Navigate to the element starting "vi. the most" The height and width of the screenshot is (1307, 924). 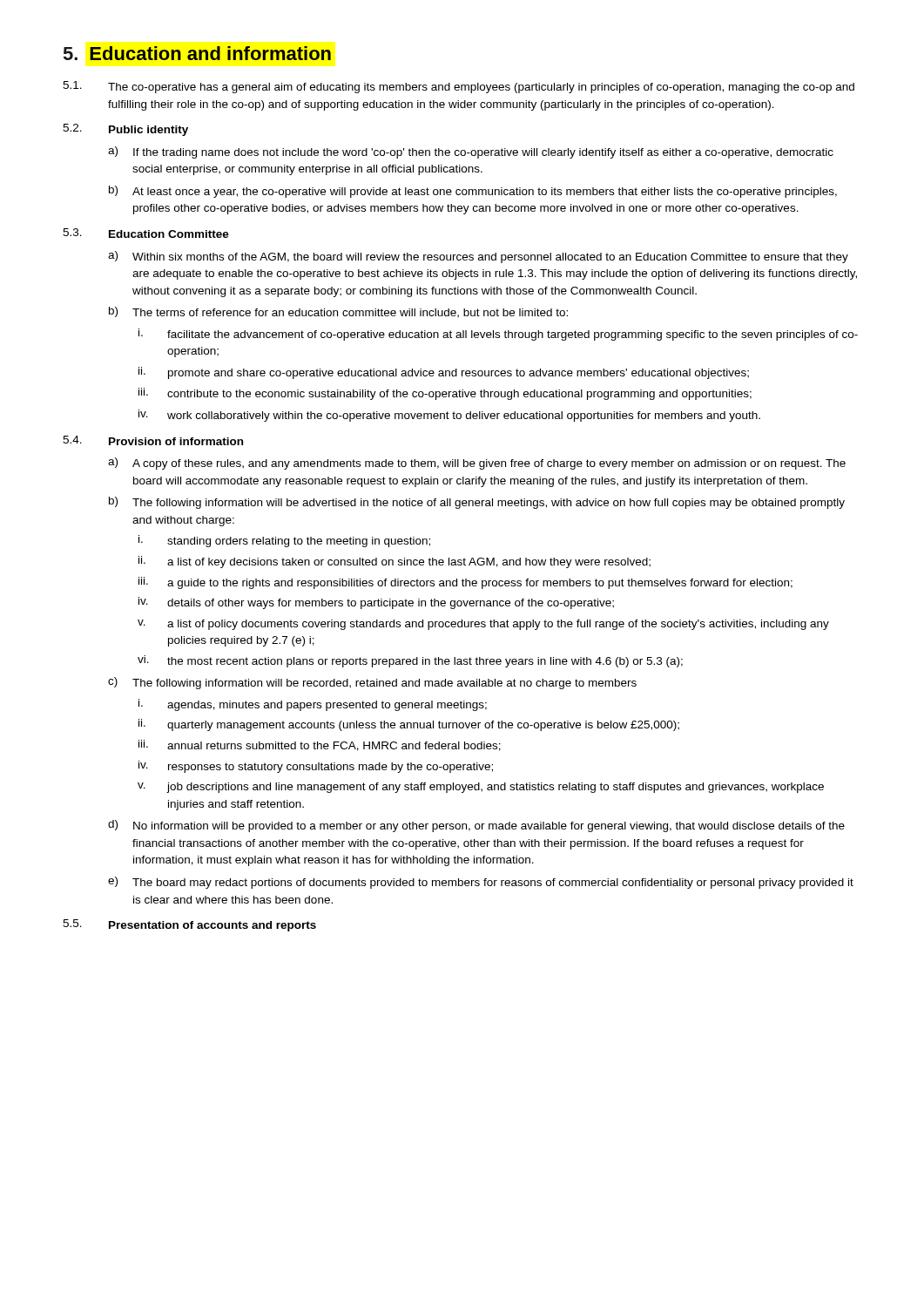tap(499, 661)
